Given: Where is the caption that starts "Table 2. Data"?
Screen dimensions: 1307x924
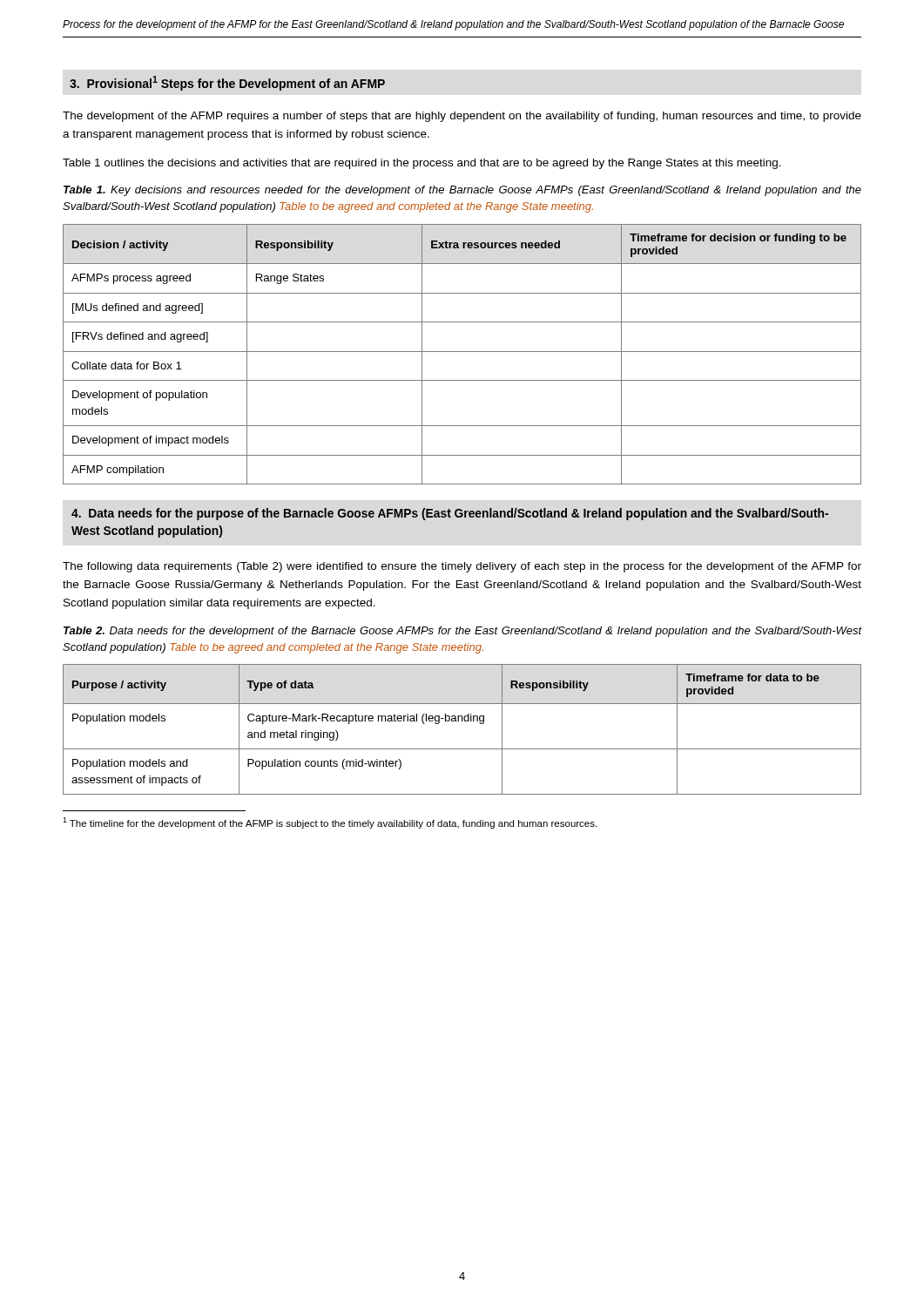Looking at the screenshot, I should [x=462, y=639].
